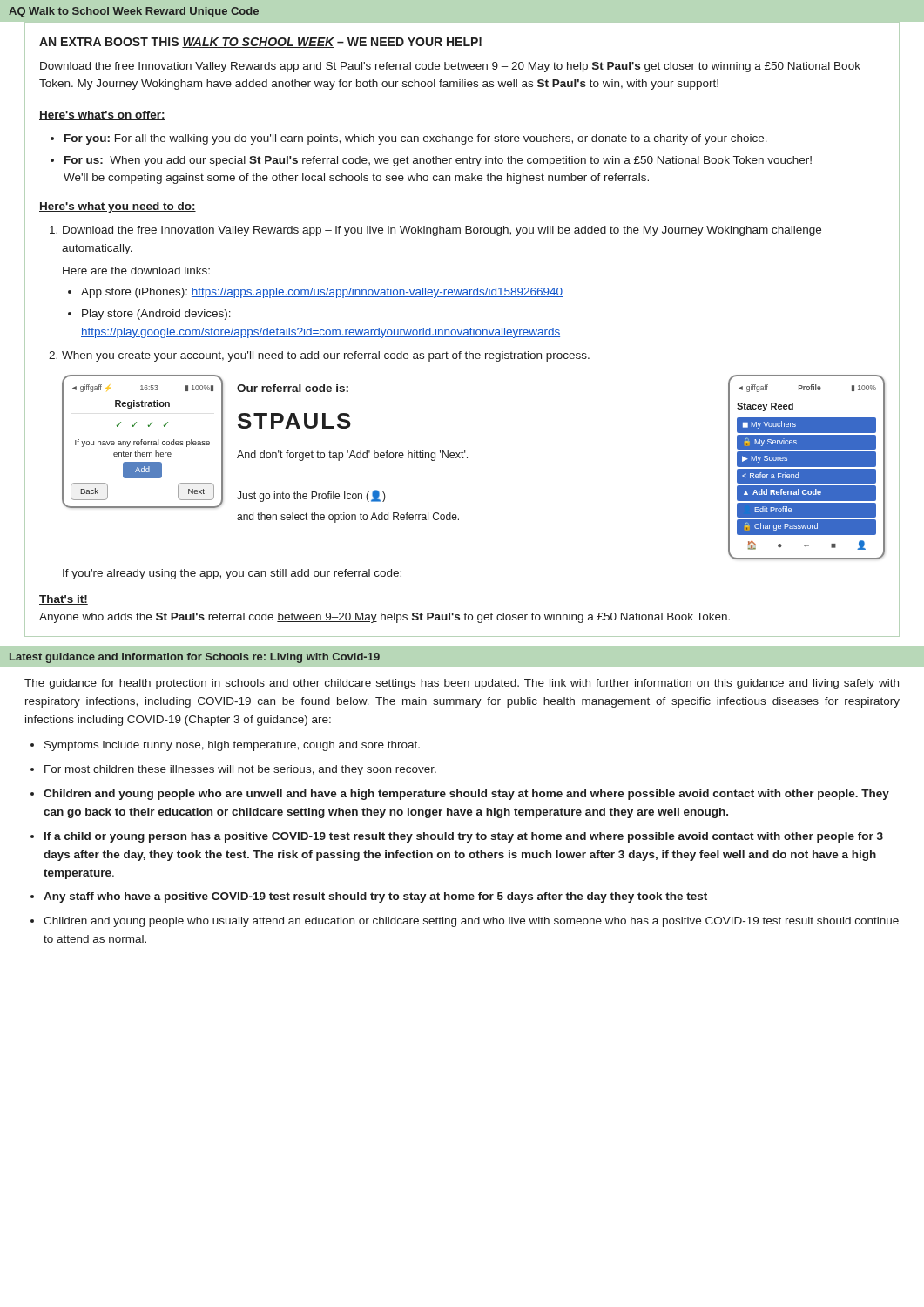The height and width of the screenshot is (1307, 924).
Task: Where is the section header that starts "Latest guidance and information for"?
Action: tap(194, 657)
